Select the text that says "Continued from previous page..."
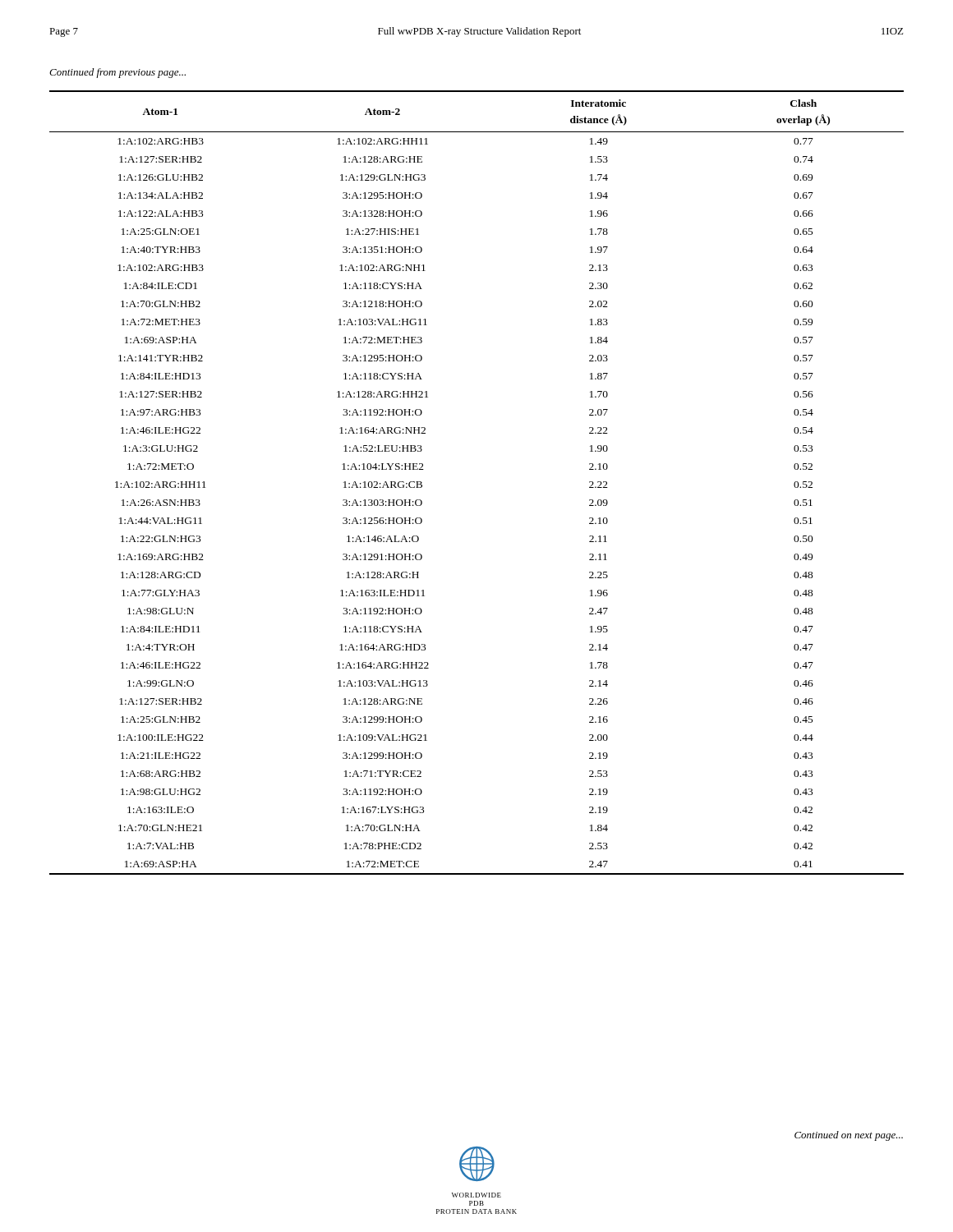Image resolution: width=953 pixels, height=1232 pixels. pos(118,72)
